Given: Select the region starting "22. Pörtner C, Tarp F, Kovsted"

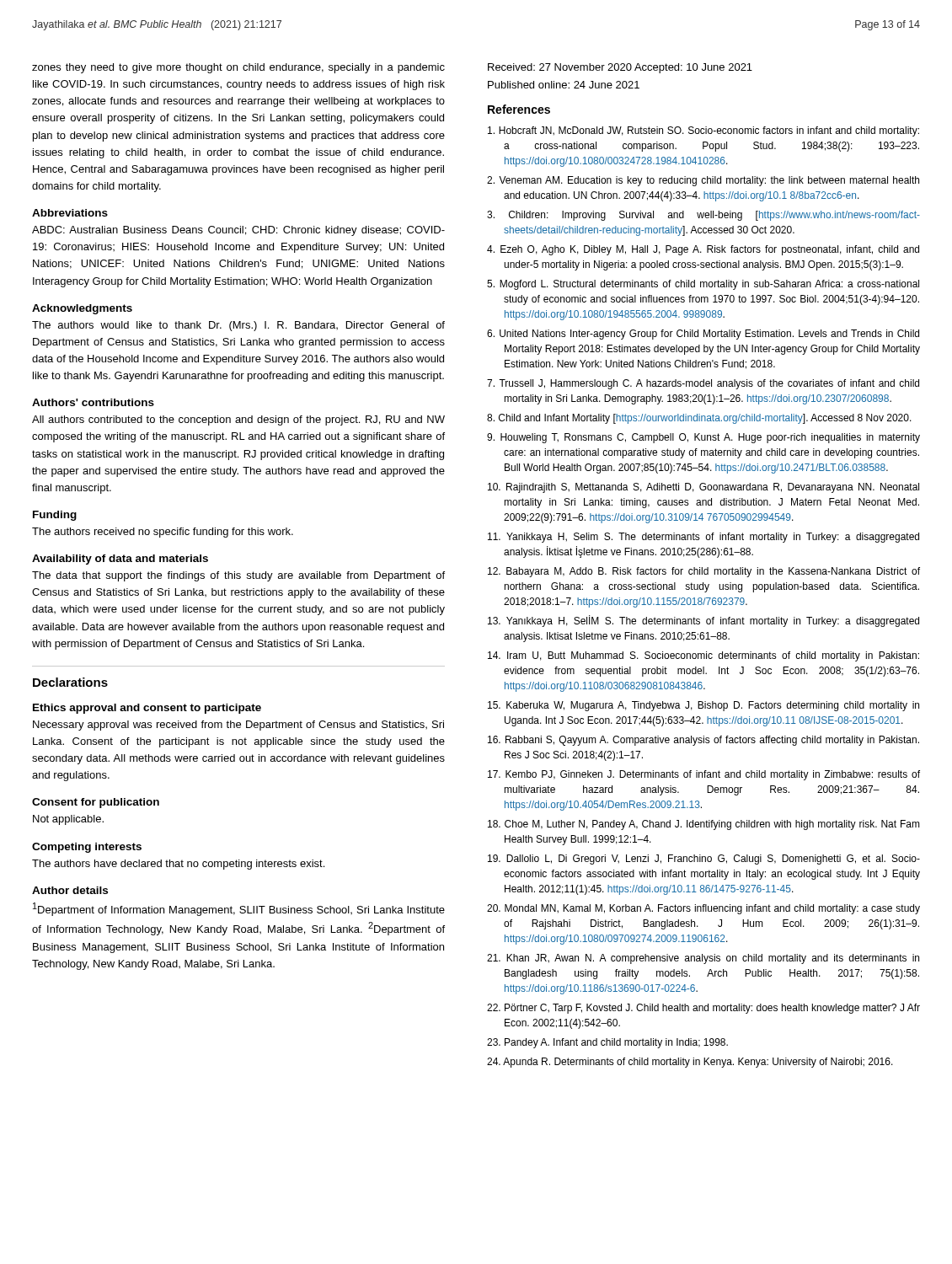Looking at the screenshot, I should [x=703, y=1015].
